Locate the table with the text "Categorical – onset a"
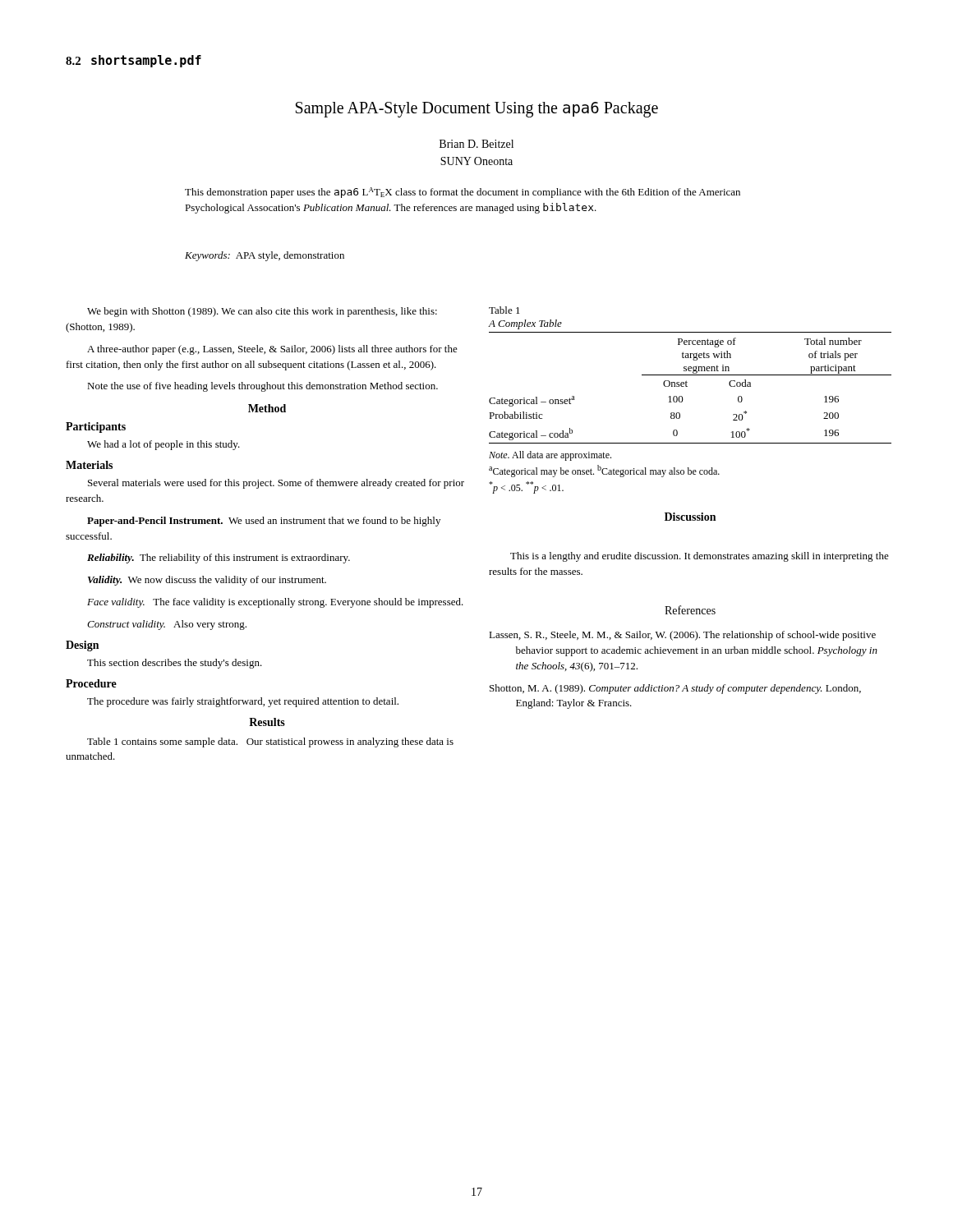 click(690, 388)
